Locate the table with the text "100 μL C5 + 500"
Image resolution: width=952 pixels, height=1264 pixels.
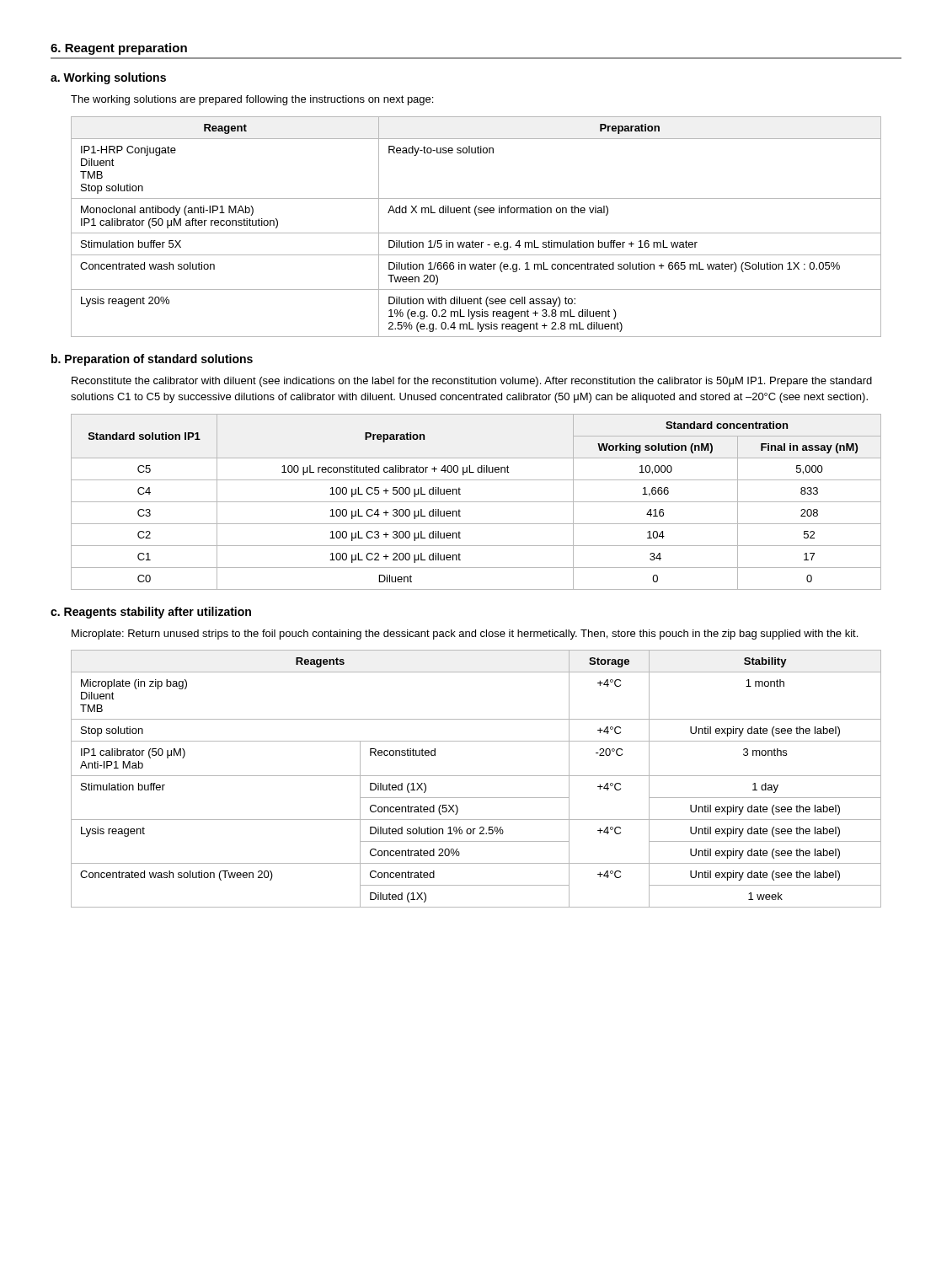pos(476,501)
